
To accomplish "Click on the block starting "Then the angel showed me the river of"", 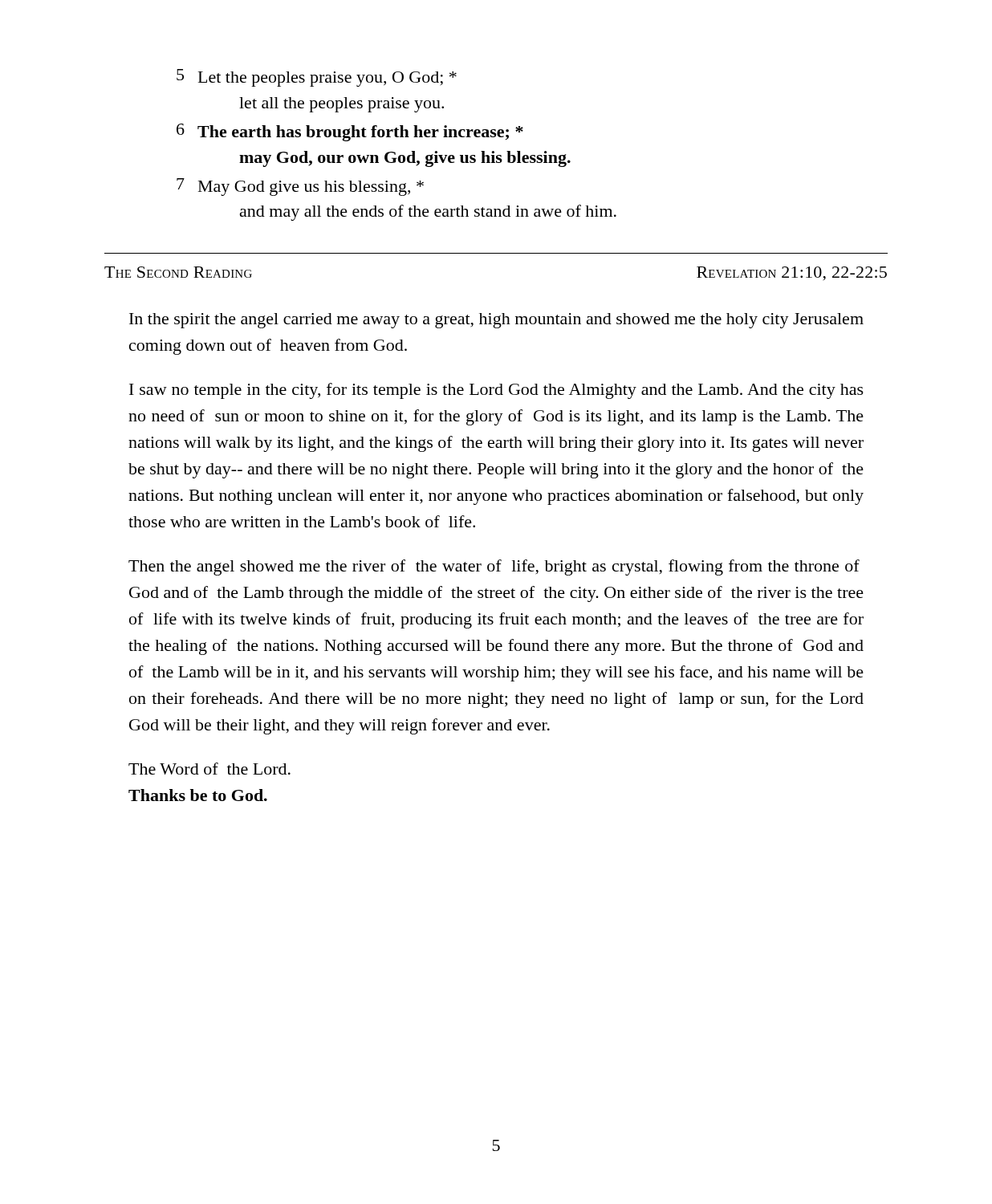I will click(x=496, y=645).
